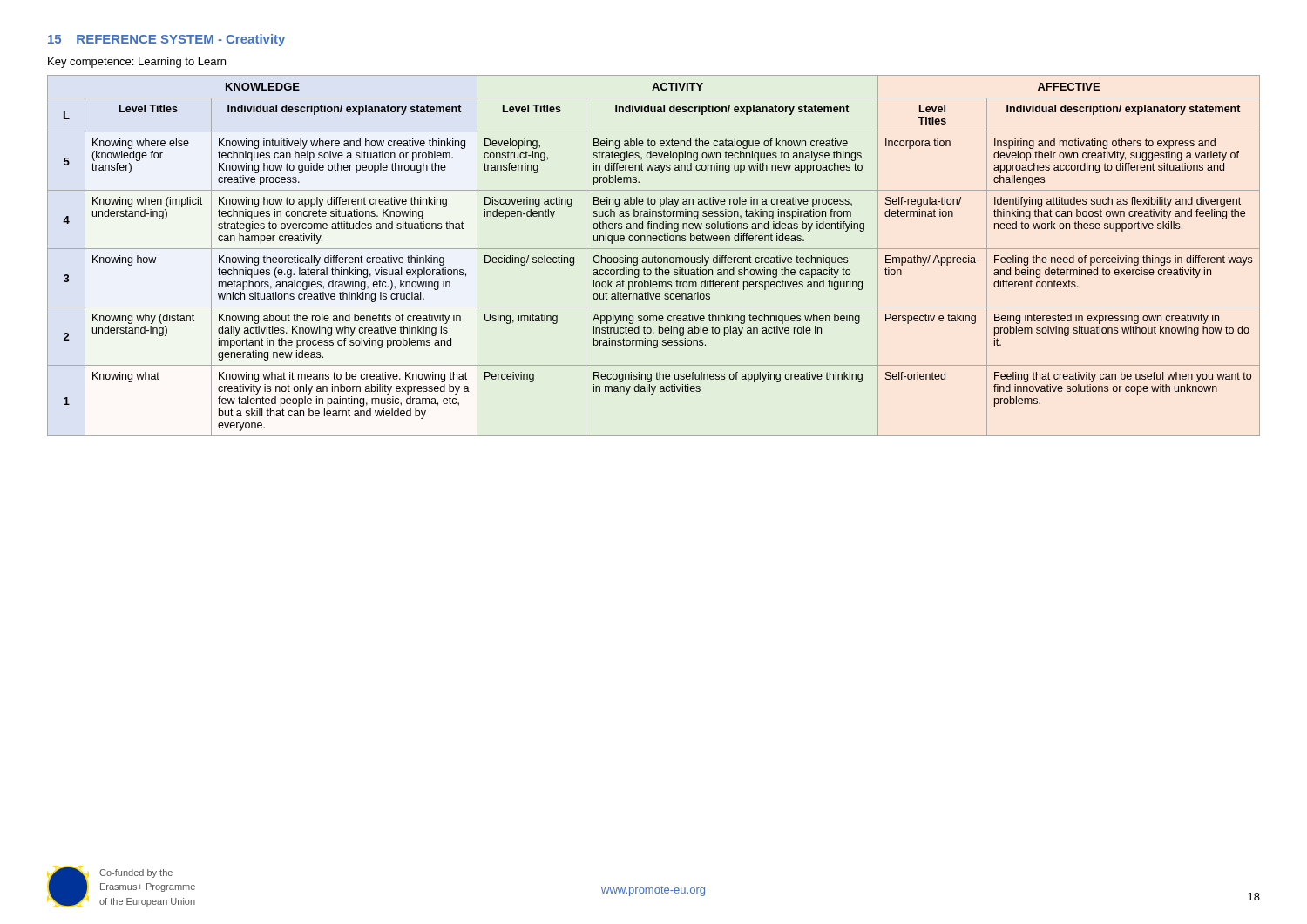
Task: Navigate to the region starting "15 REFERENCE SYSTEM - Creativity"
Action: pyautogui.click(x=166, y=39)
